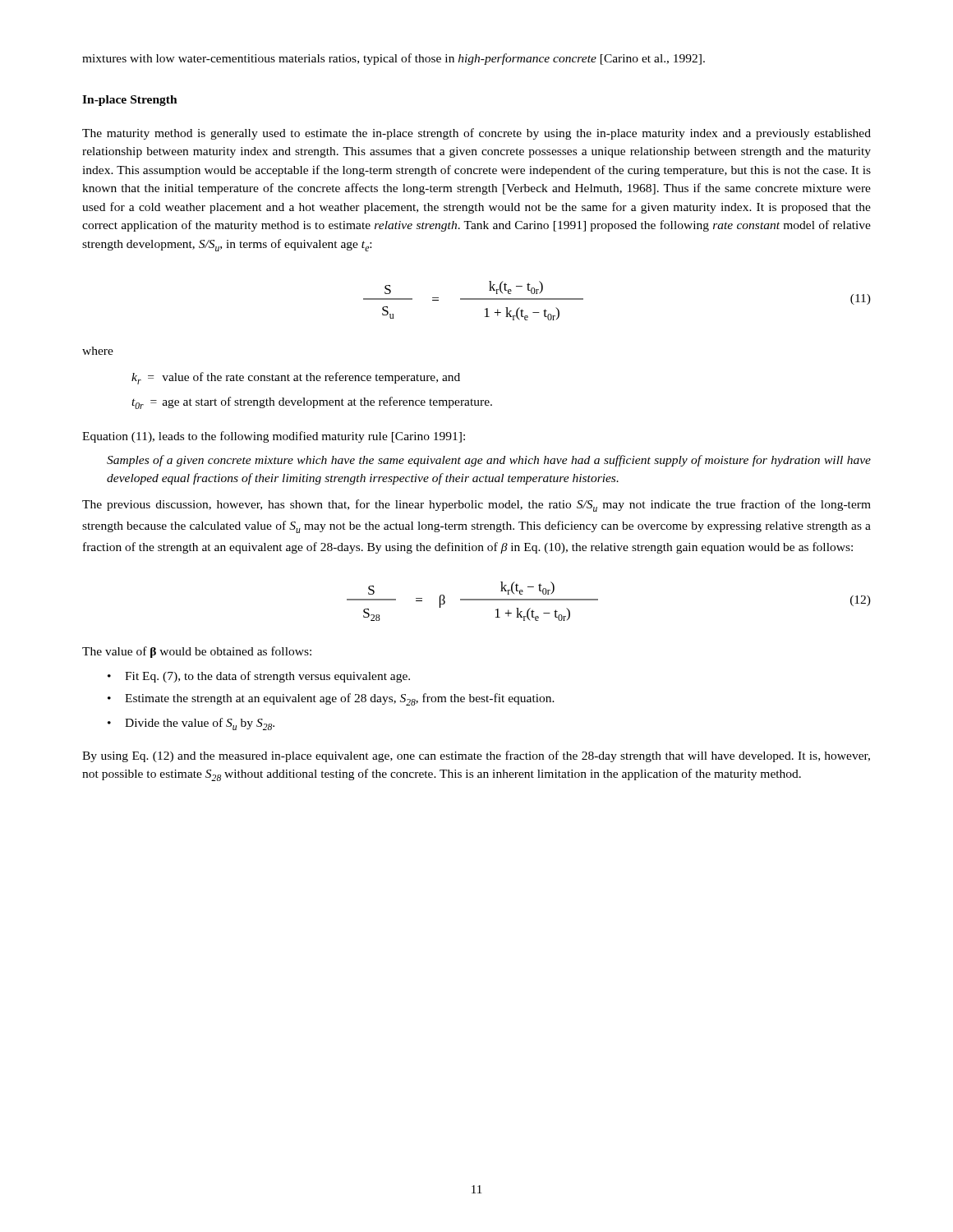Select the text block that reads "The value of β"
The width and height of the screenshot is (953, 1232).
click(197, 651)
